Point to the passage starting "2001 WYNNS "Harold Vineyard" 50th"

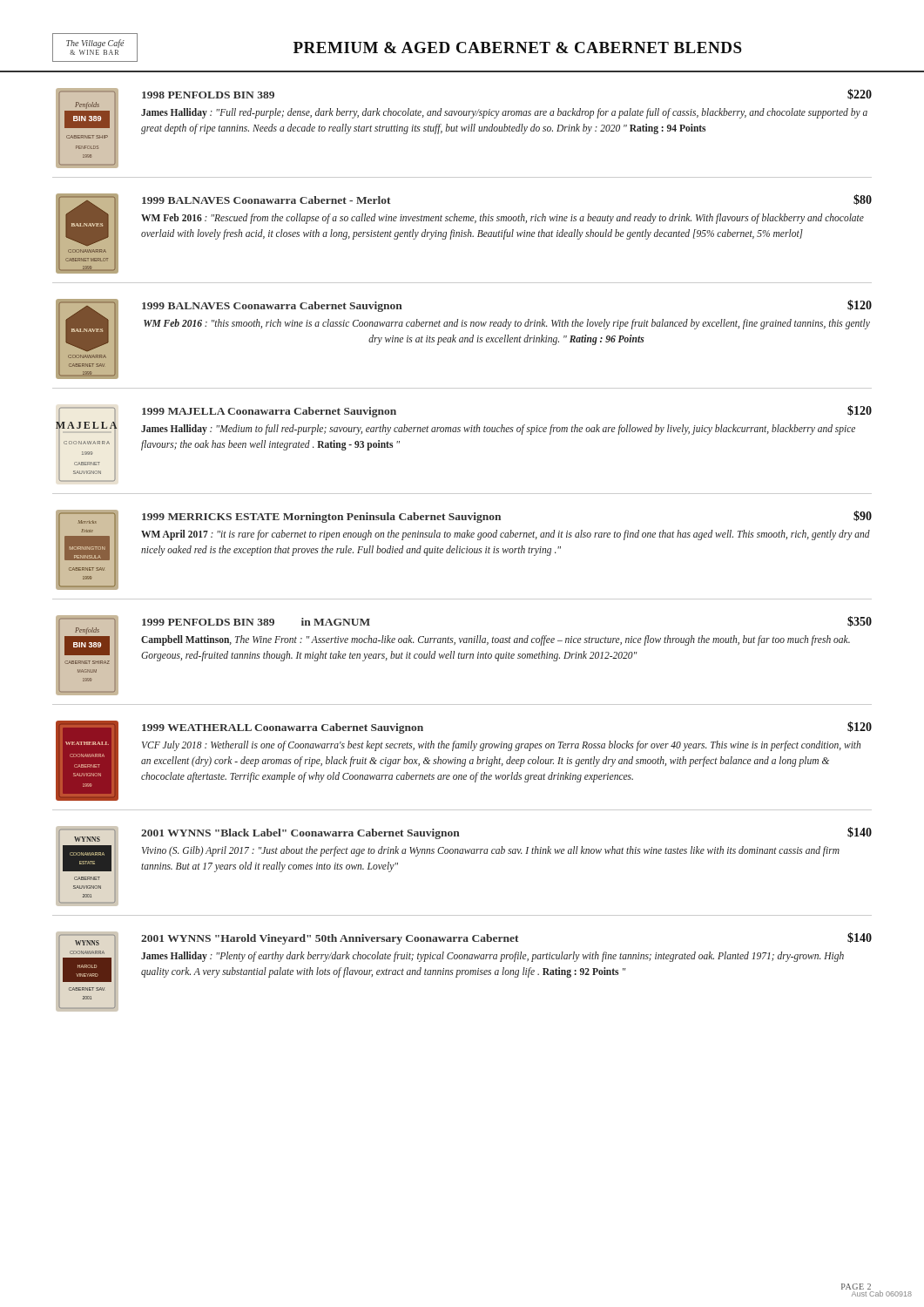pyautogui.click(x=330, y=938)
